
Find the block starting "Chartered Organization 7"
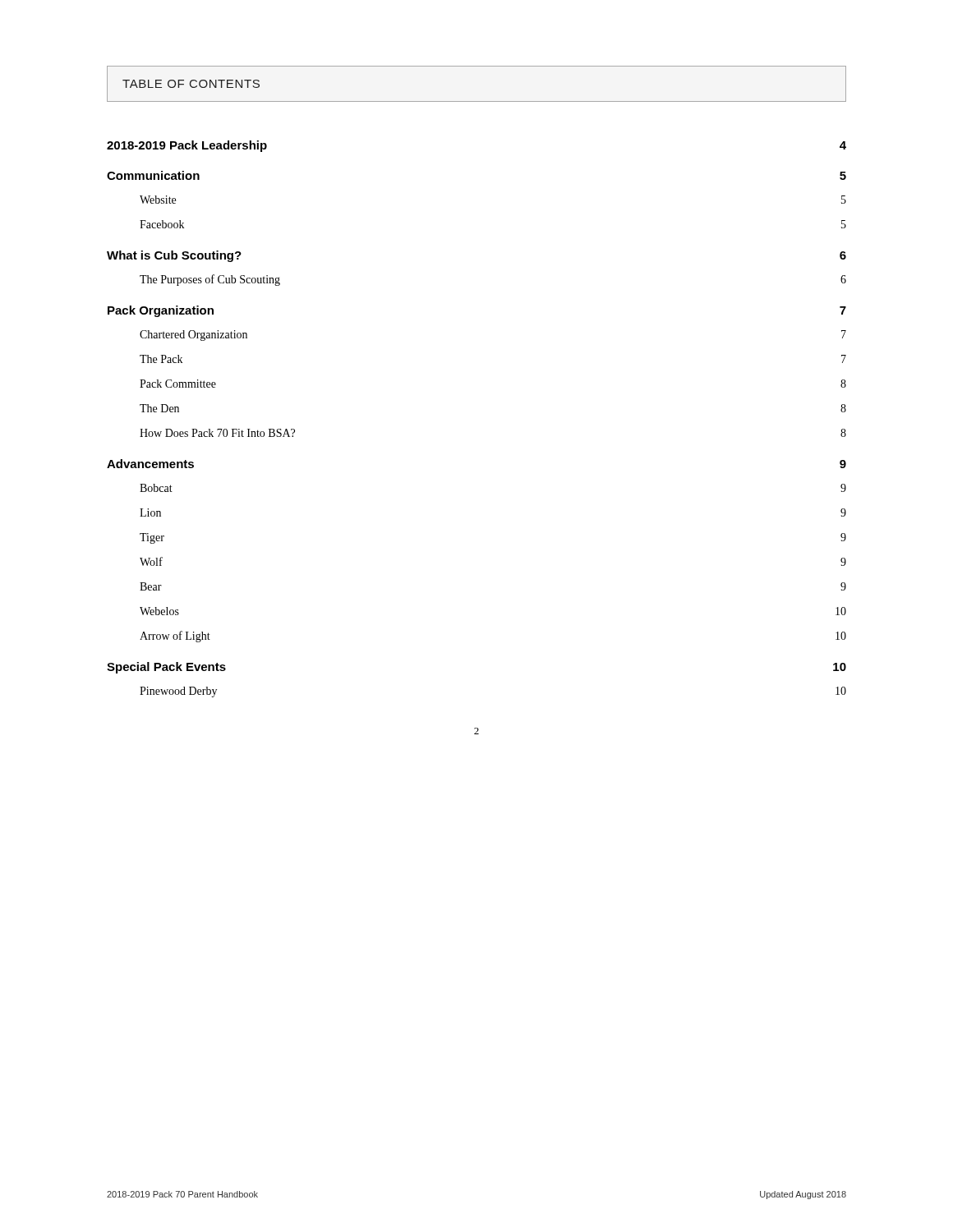198,336
